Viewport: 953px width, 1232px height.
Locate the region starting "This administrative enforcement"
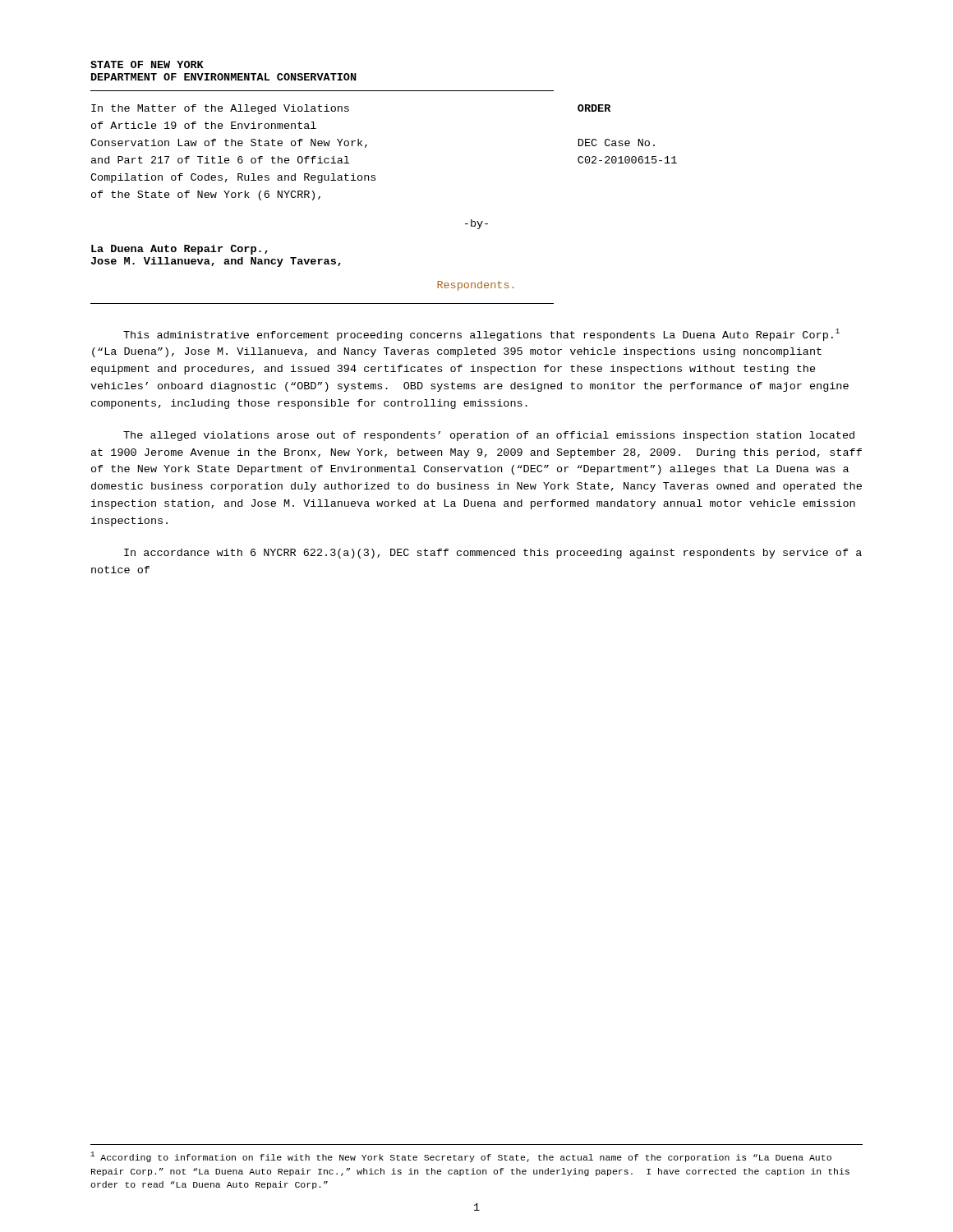click(470, 368)
